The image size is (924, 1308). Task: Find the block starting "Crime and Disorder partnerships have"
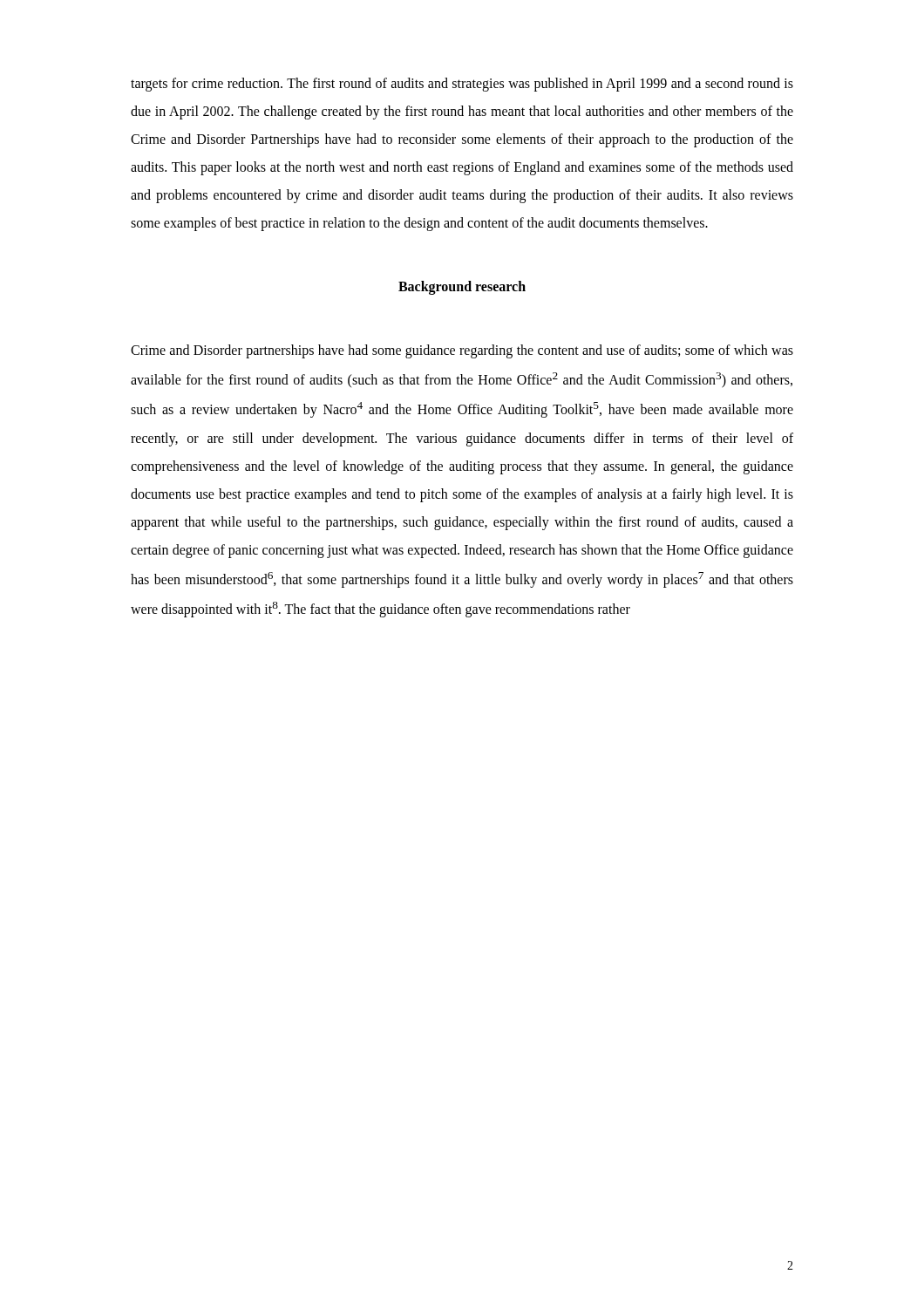point(462,480)
